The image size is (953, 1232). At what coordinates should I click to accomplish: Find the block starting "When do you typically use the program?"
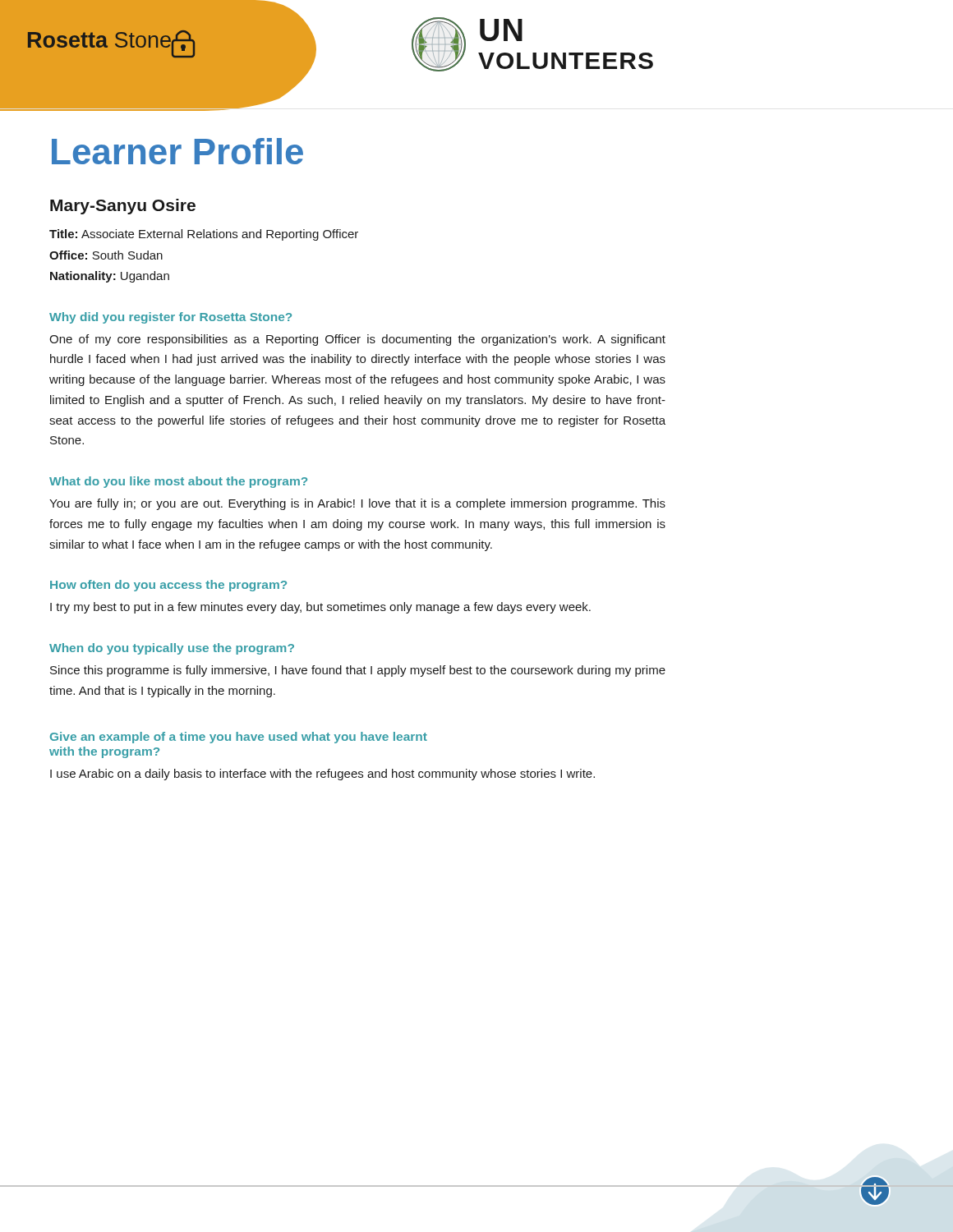click(x=172, y=648)
